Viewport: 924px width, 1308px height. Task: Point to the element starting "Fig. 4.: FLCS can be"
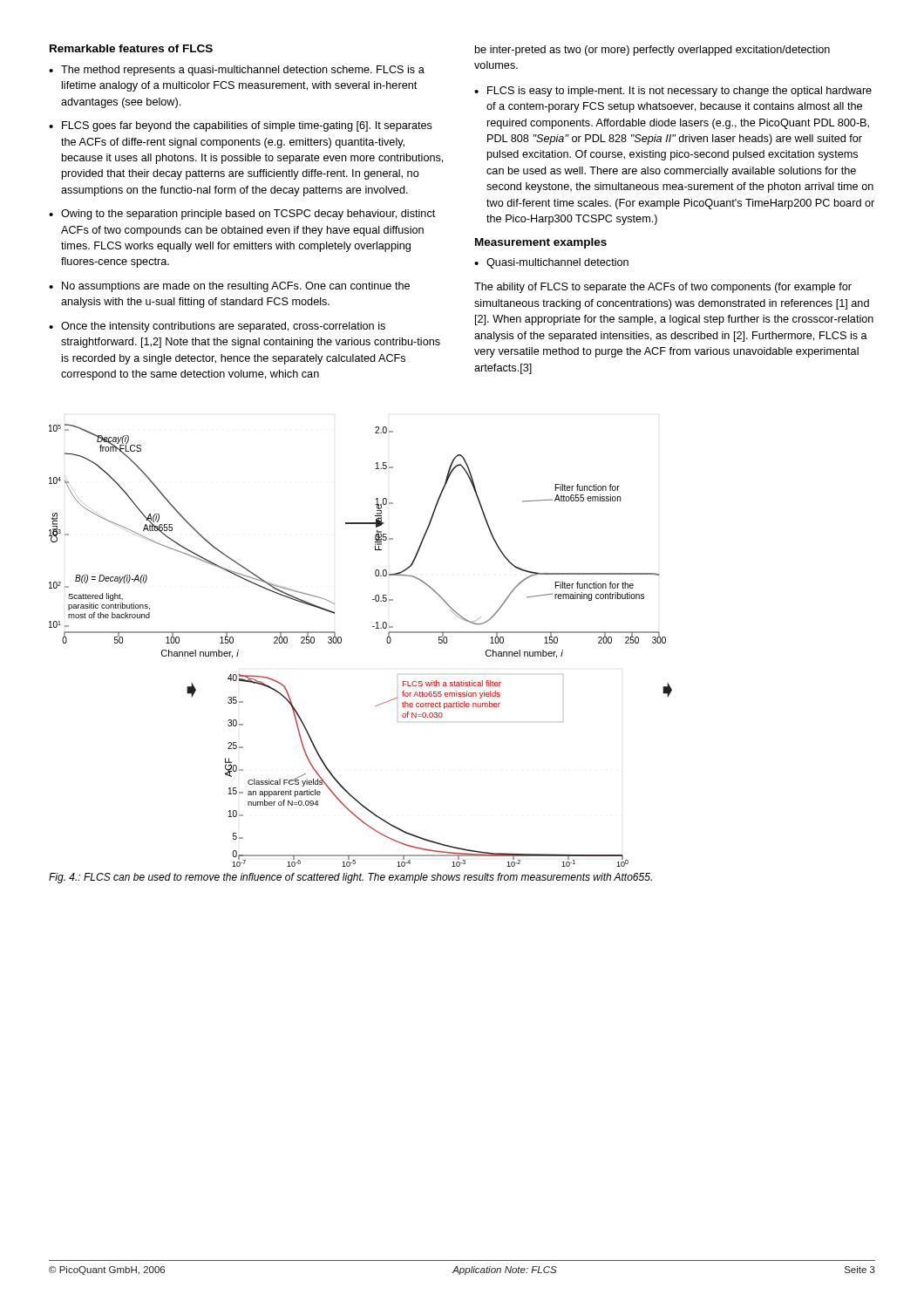point(351,877)
